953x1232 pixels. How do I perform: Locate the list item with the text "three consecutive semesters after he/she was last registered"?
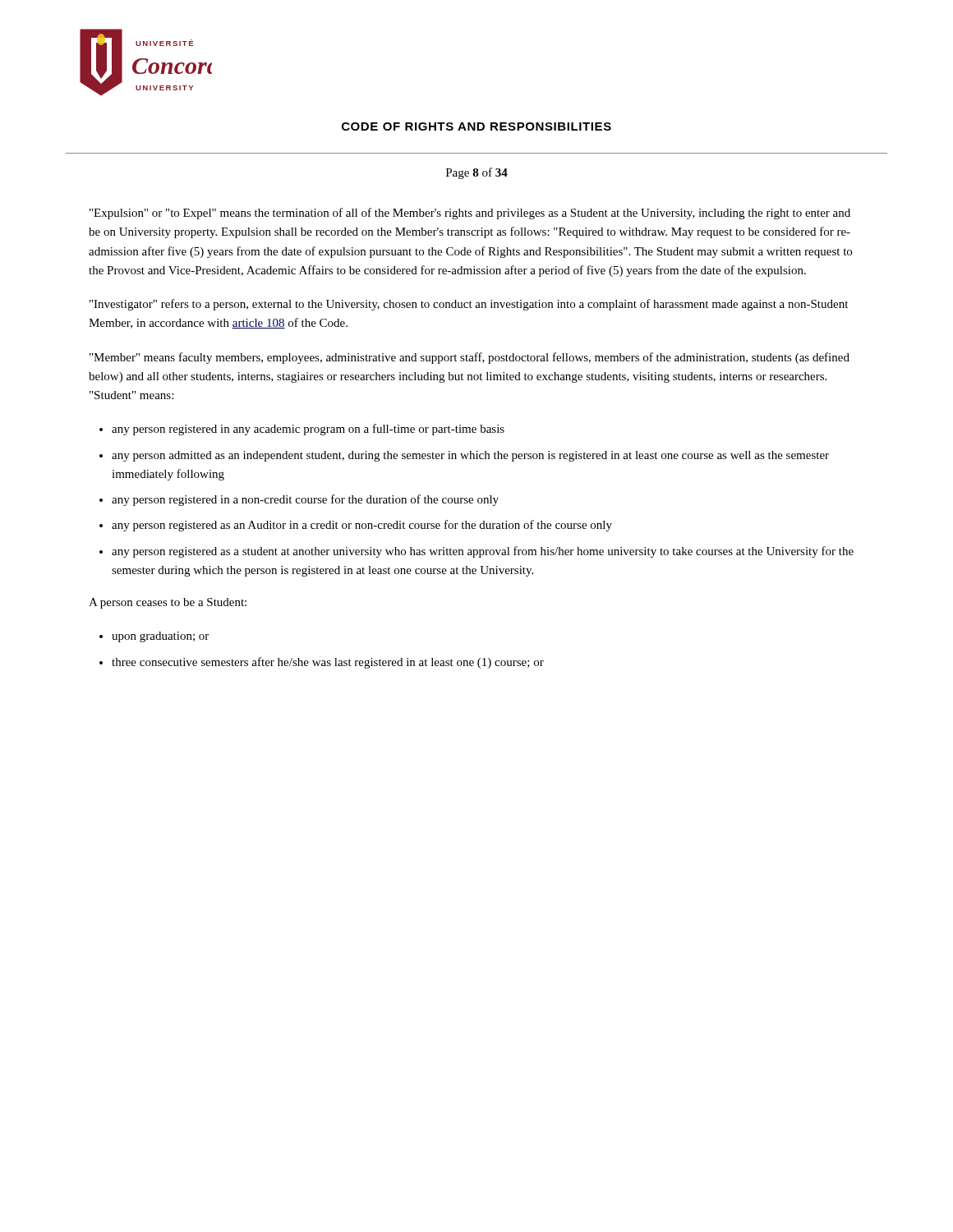(x=488, y=662)
